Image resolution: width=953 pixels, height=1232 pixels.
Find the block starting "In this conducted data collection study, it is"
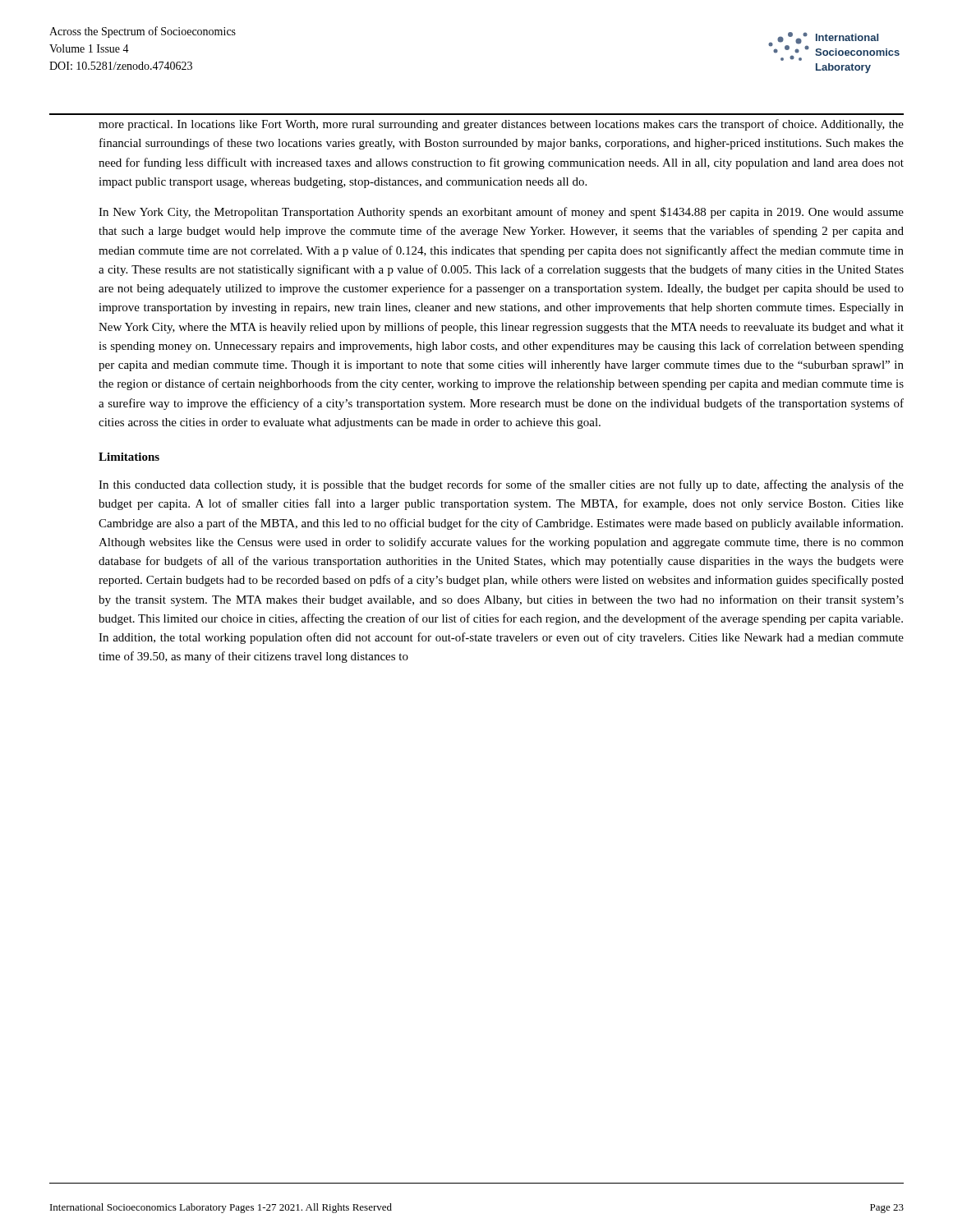501,571
